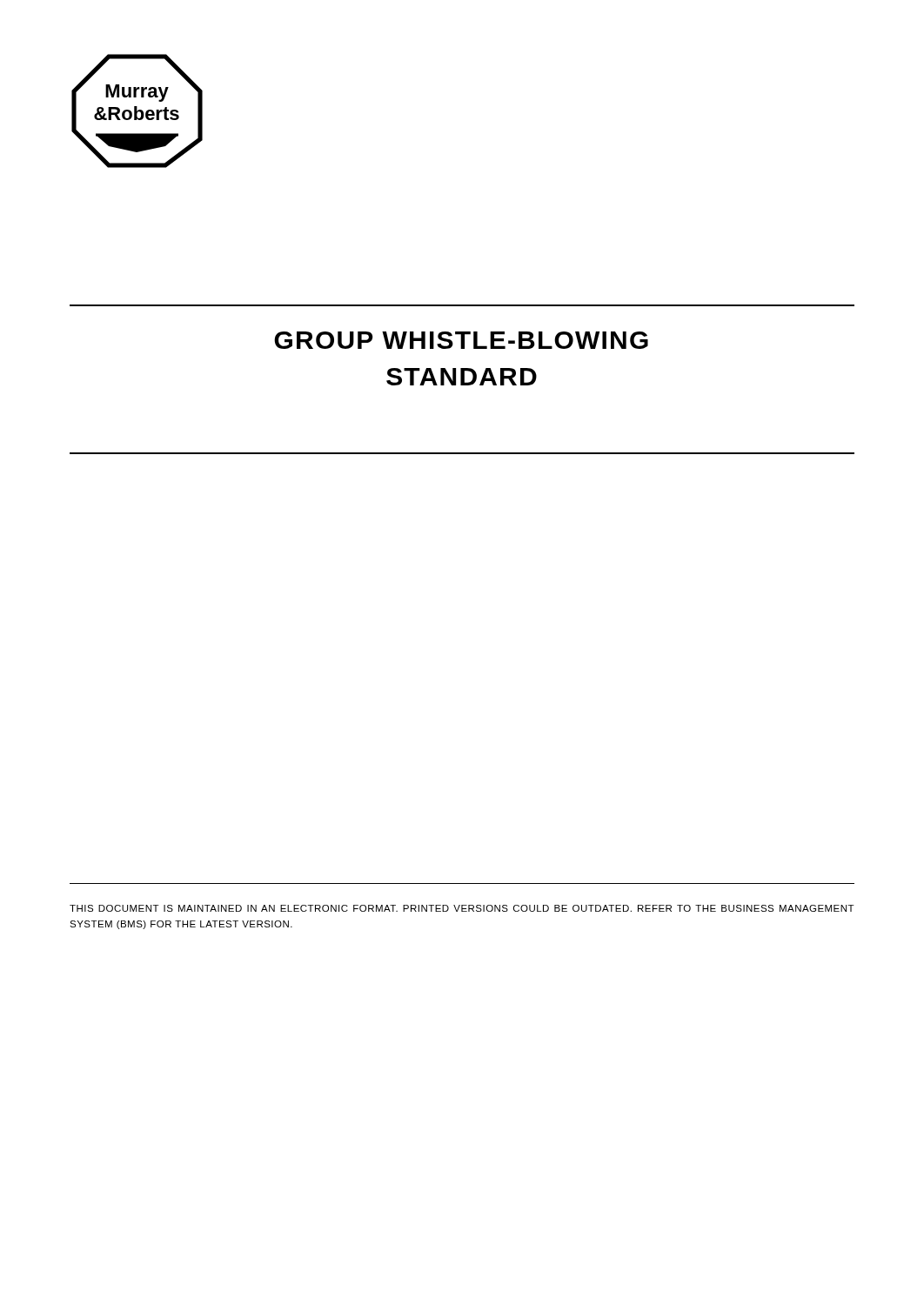
Task: Point to "GROUP WHISTLE-BLOWINGSTANDARD"
Action: coord(462,358)
